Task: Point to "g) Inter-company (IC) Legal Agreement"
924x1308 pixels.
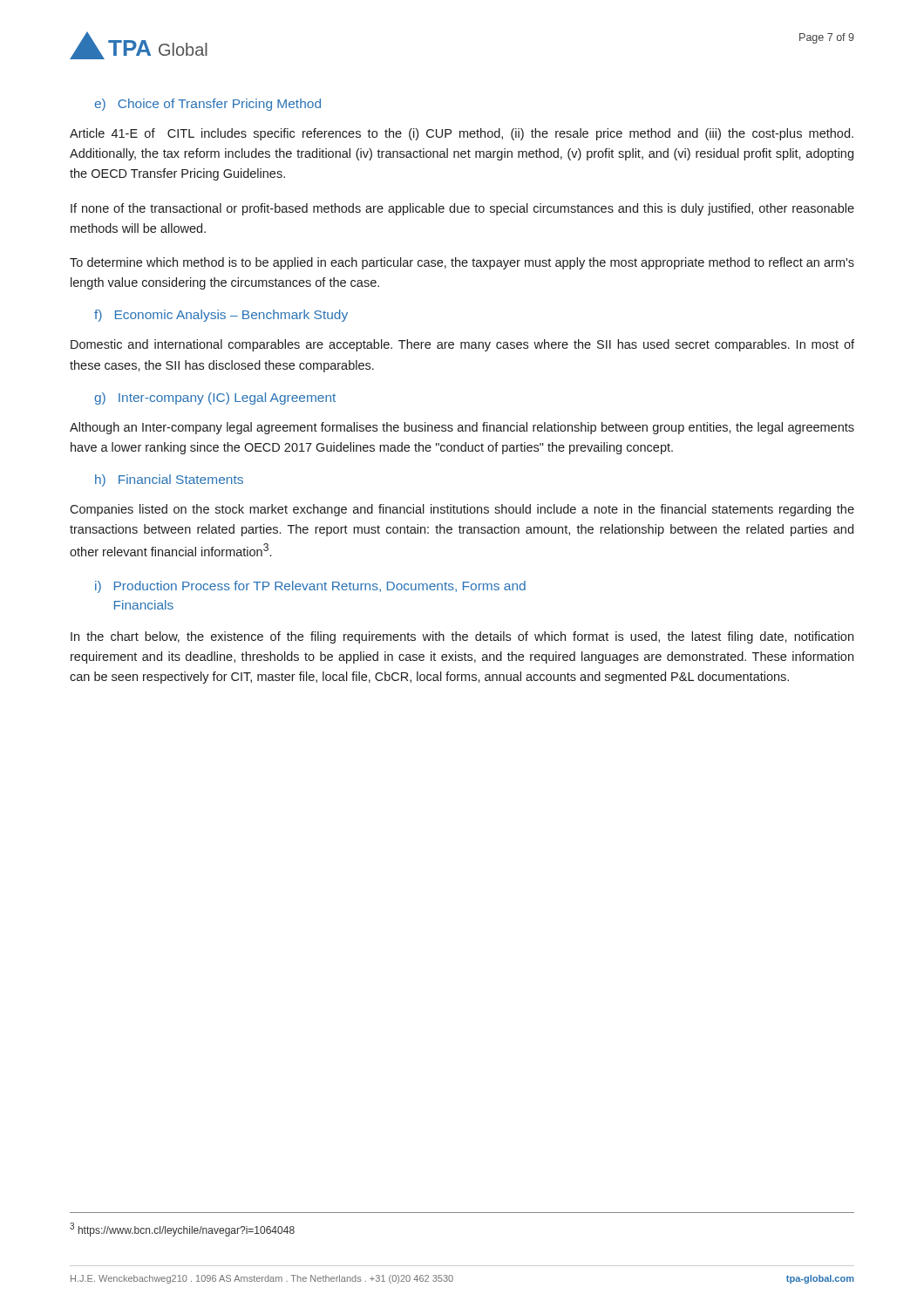Action: pos(215,397)
